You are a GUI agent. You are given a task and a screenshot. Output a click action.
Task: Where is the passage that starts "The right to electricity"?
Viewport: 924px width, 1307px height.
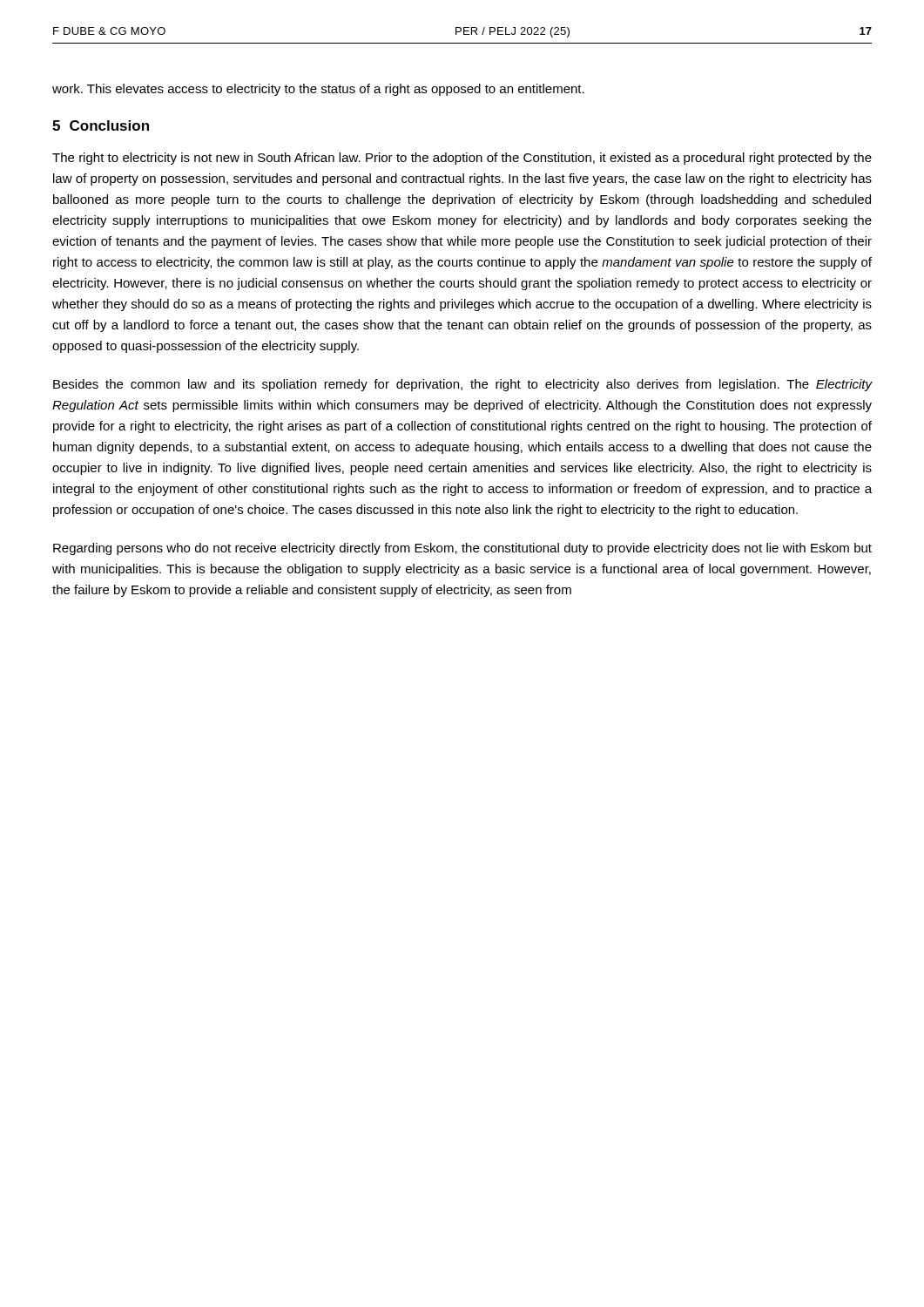[462, 252]
